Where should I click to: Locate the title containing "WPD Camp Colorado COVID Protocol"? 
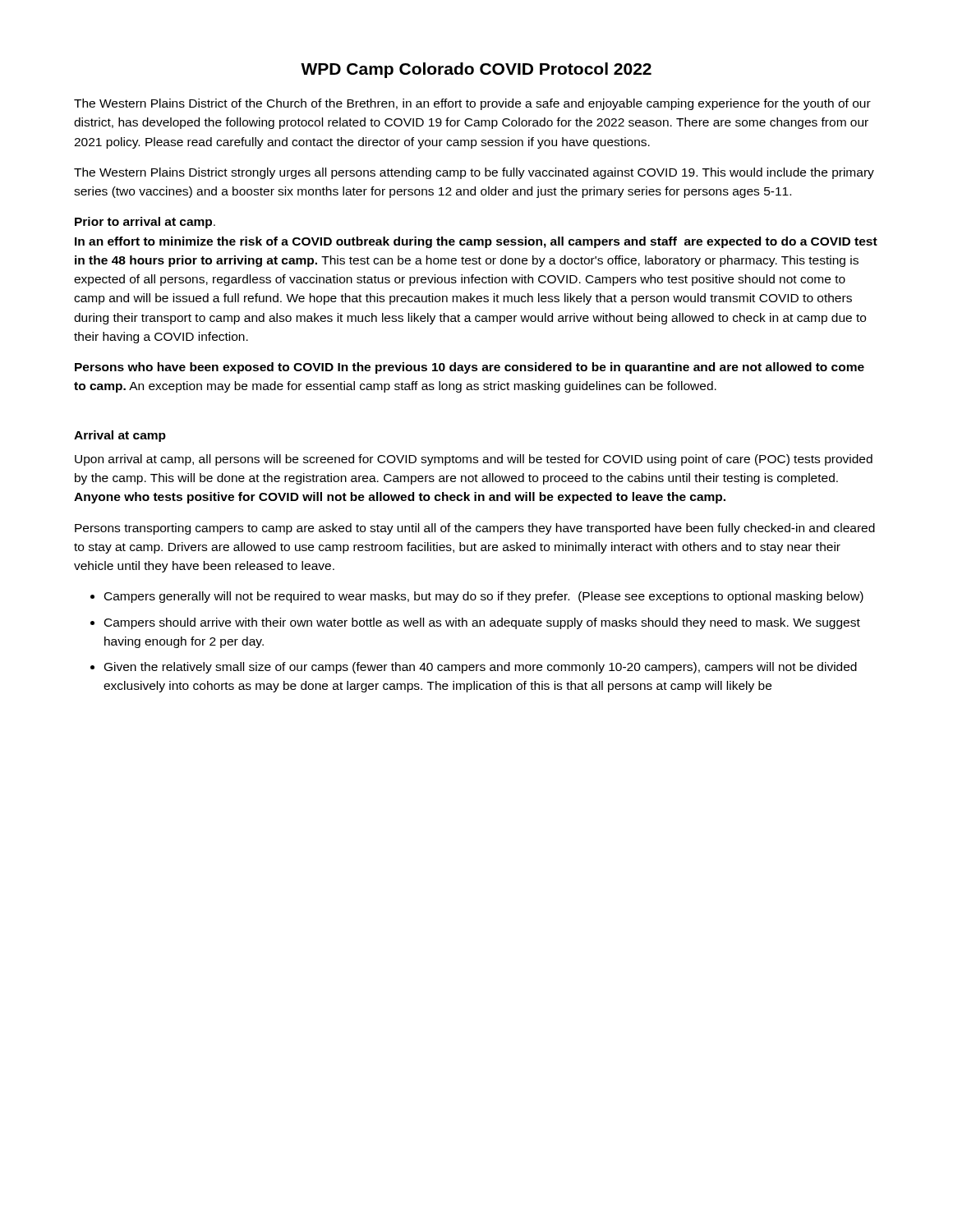click(x=476, y=69)
